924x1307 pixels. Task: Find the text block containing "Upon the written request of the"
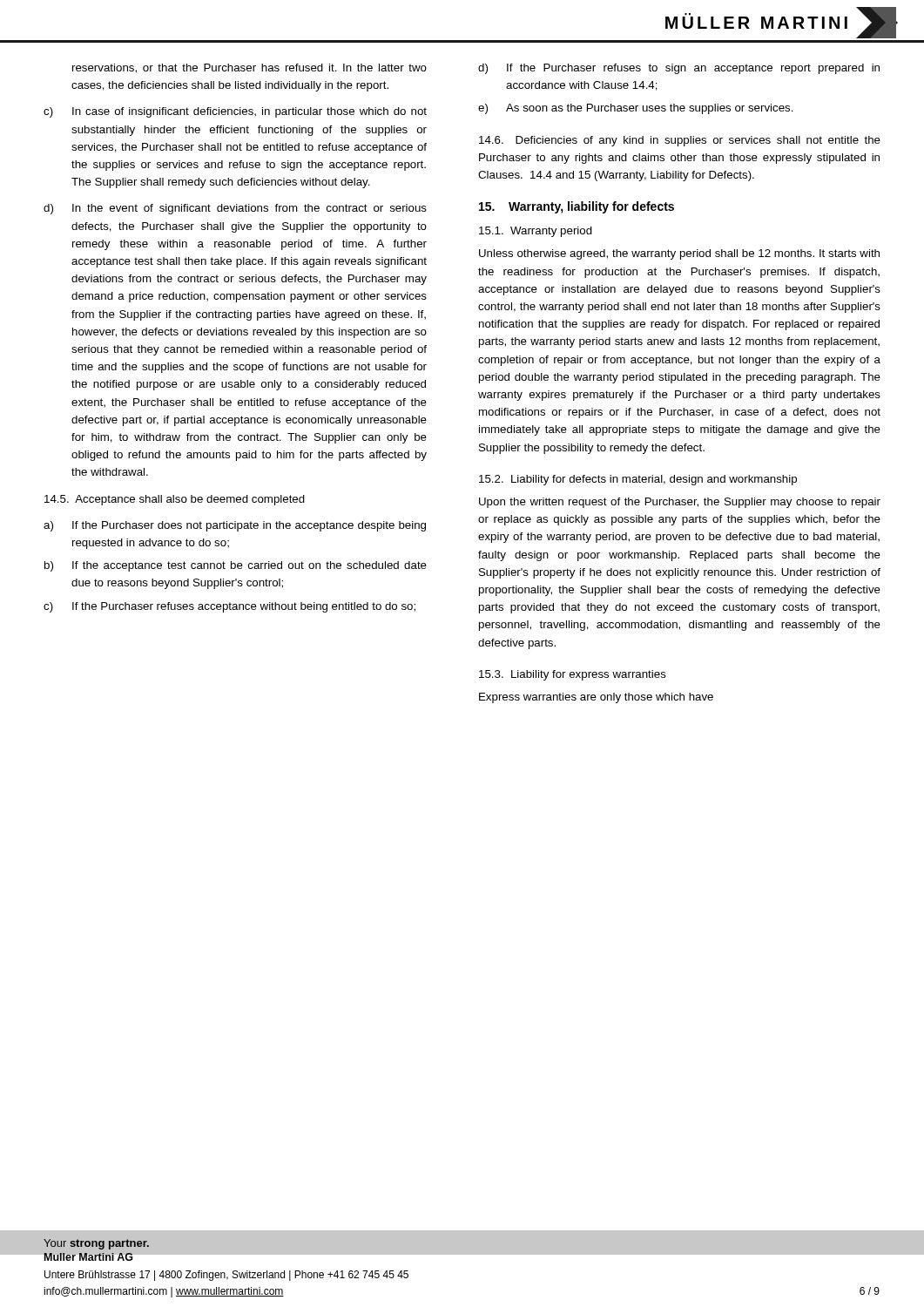(x=679, y=572)
